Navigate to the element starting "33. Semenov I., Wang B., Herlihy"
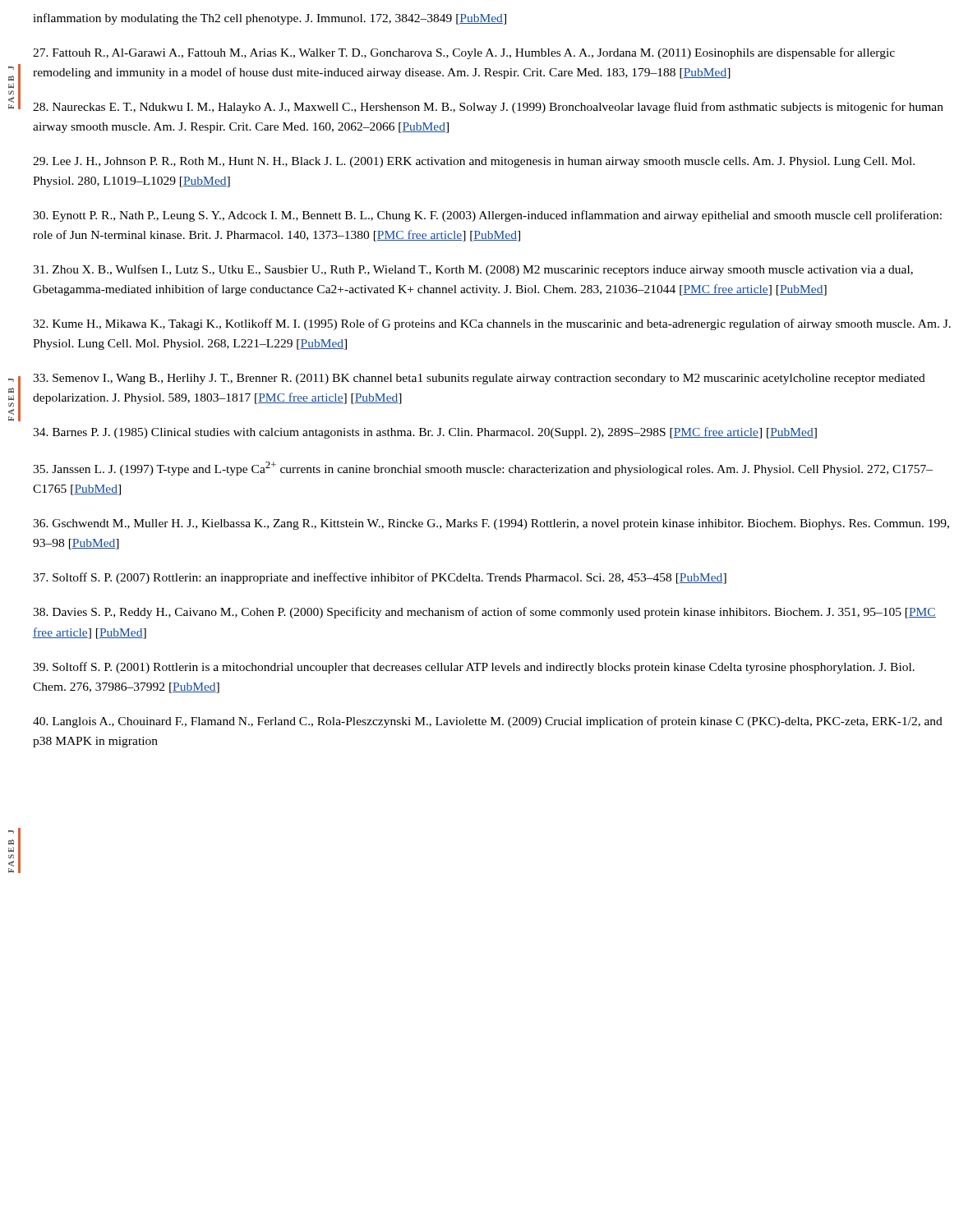The width and height of the screenshot is (968, 1232). (x=479, y=387)
